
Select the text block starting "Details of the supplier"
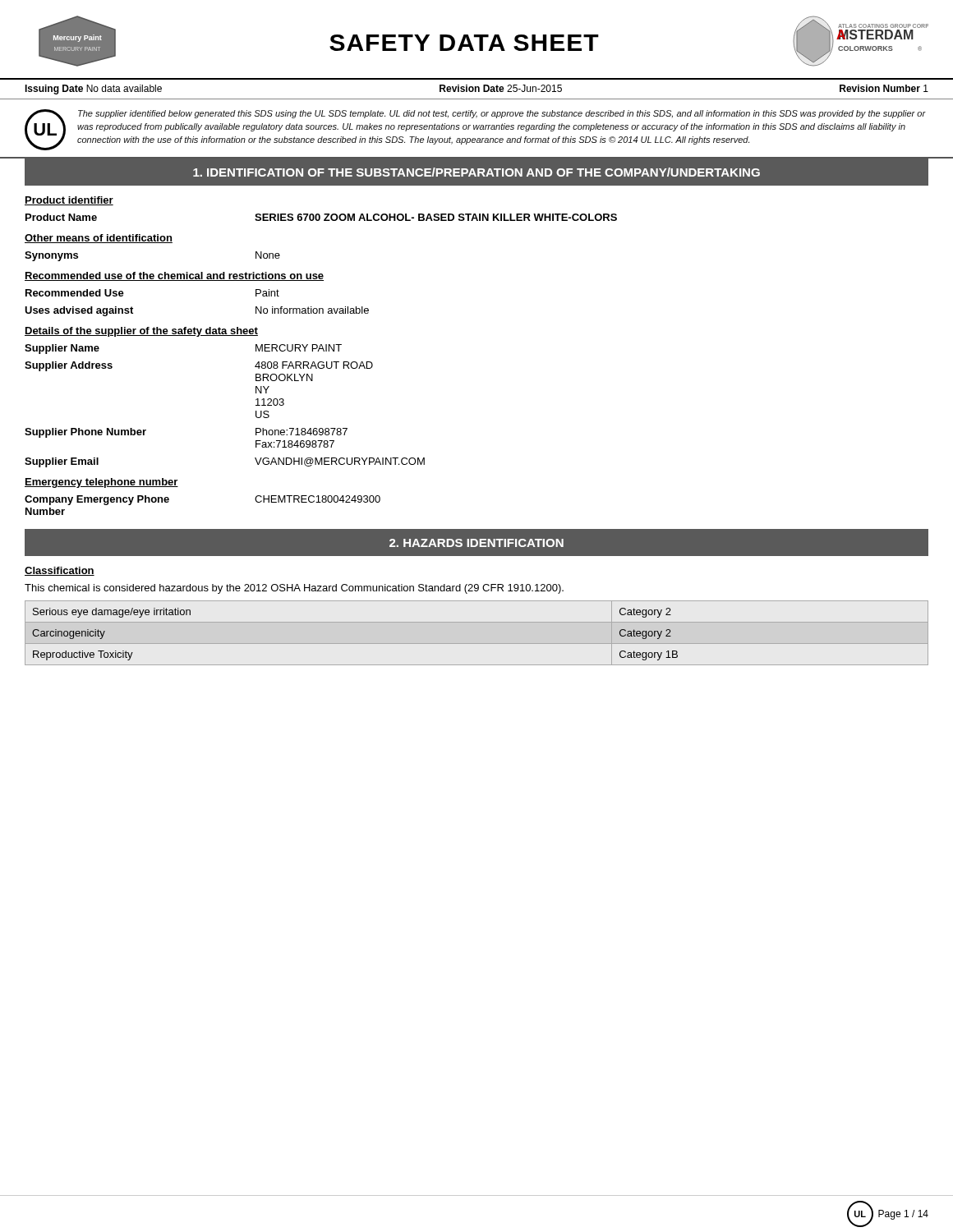click(141, 331)
